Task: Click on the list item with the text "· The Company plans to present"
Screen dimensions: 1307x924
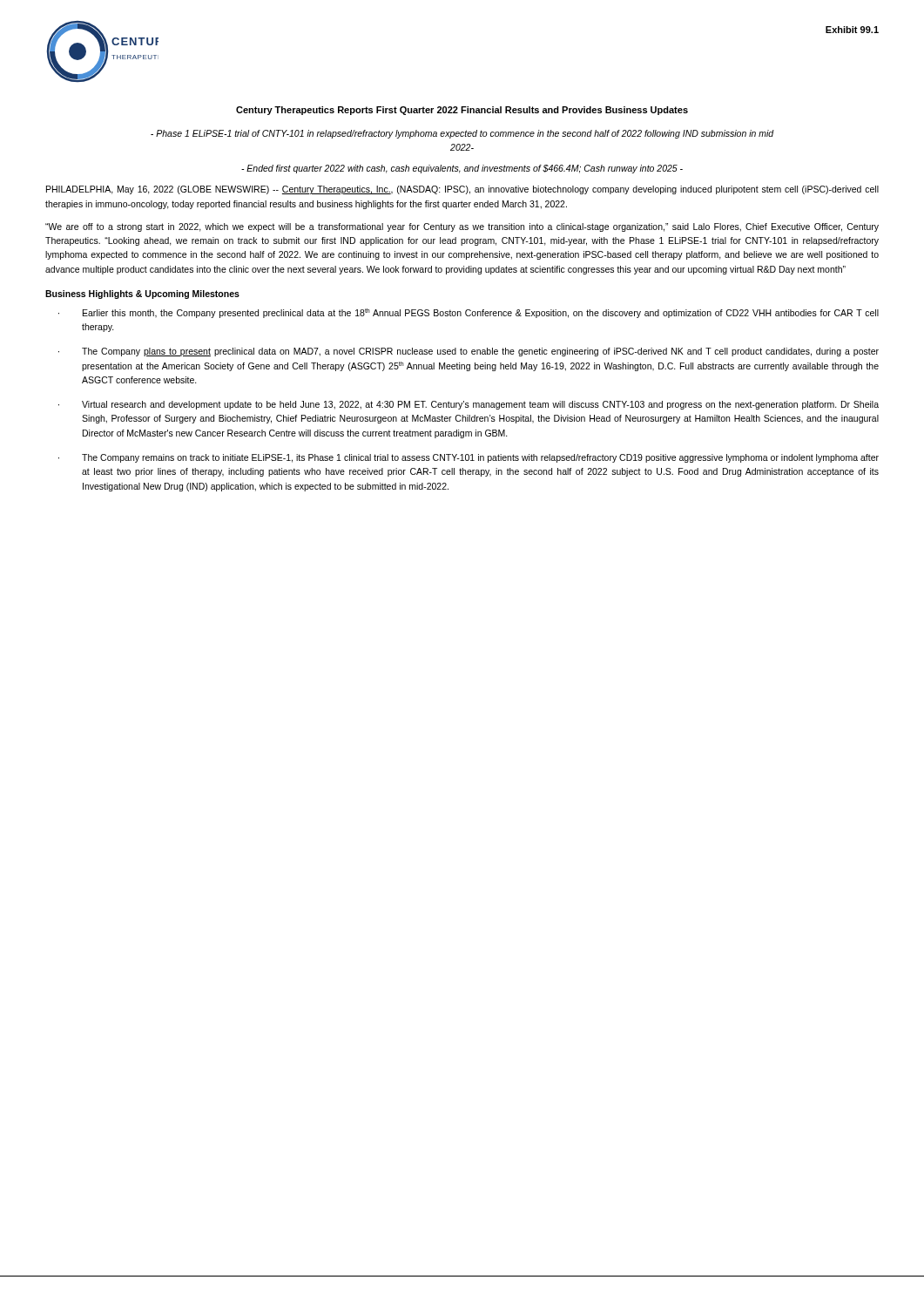Action: [462, 366]
